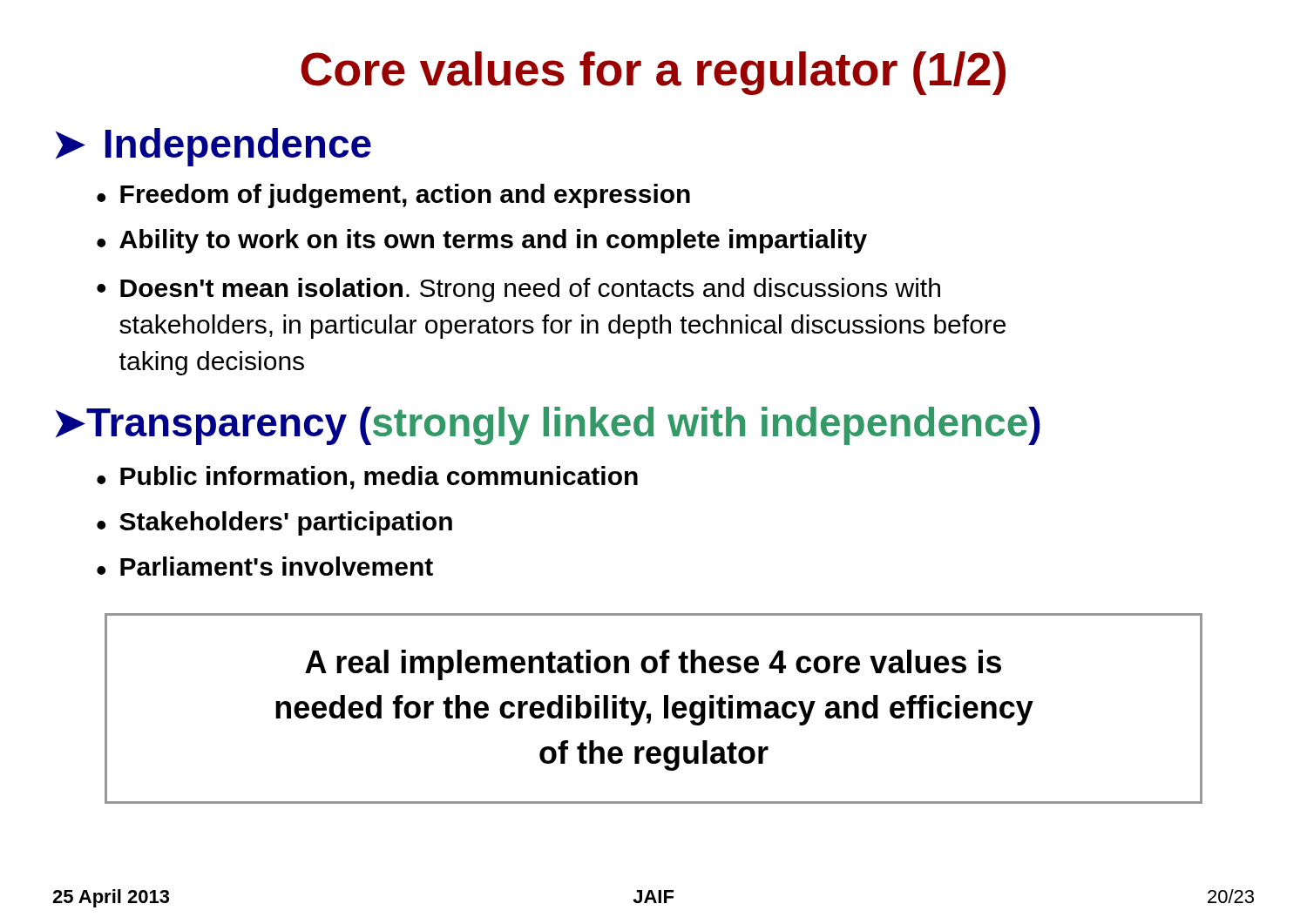Find the text starting "• Stakeholders' participation"
This screenshot has width=1307, height=924.
[275, 525]
